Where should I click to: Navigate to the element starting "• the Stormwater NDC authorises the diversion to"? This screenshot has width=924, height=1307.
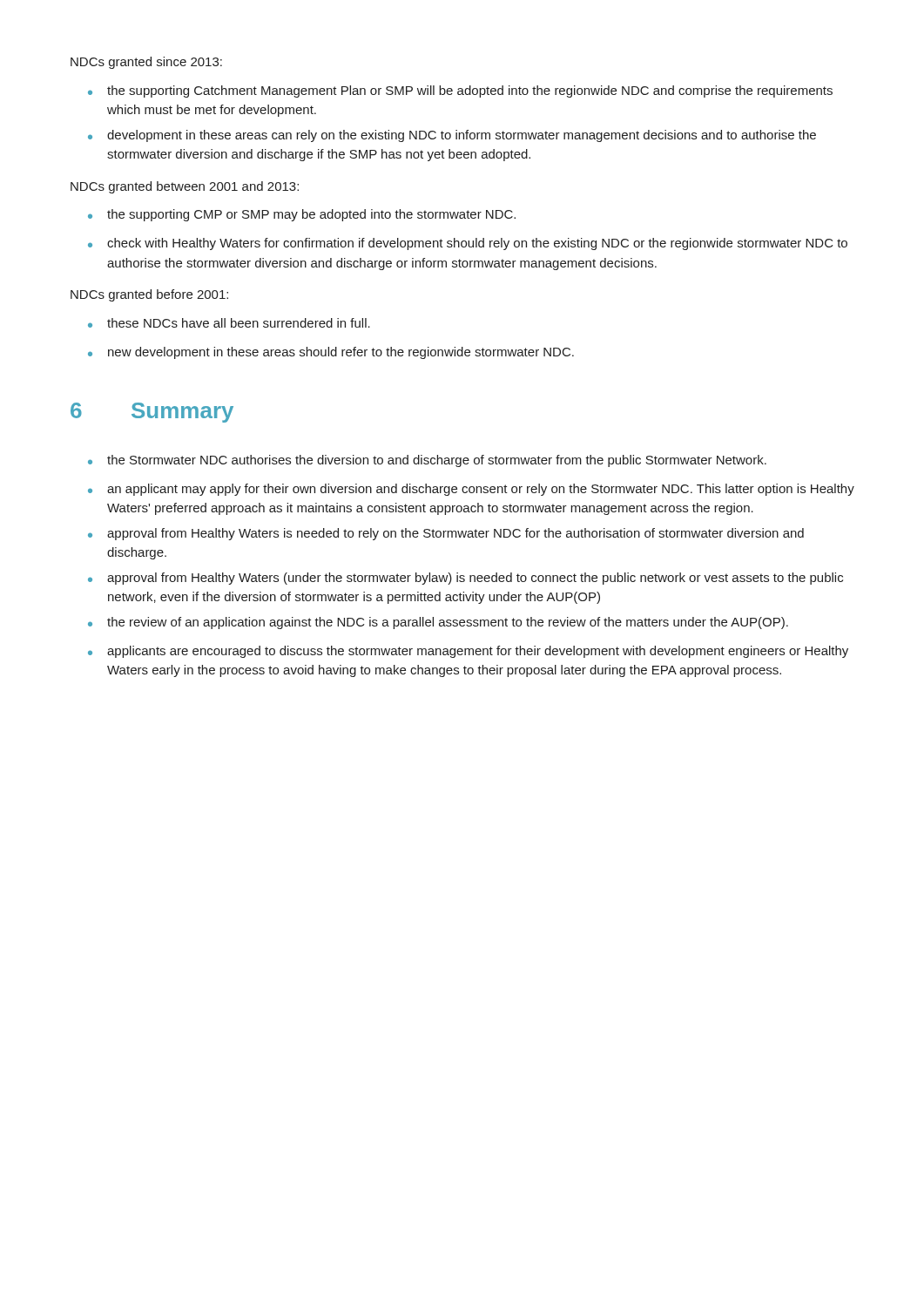[427, 462]
